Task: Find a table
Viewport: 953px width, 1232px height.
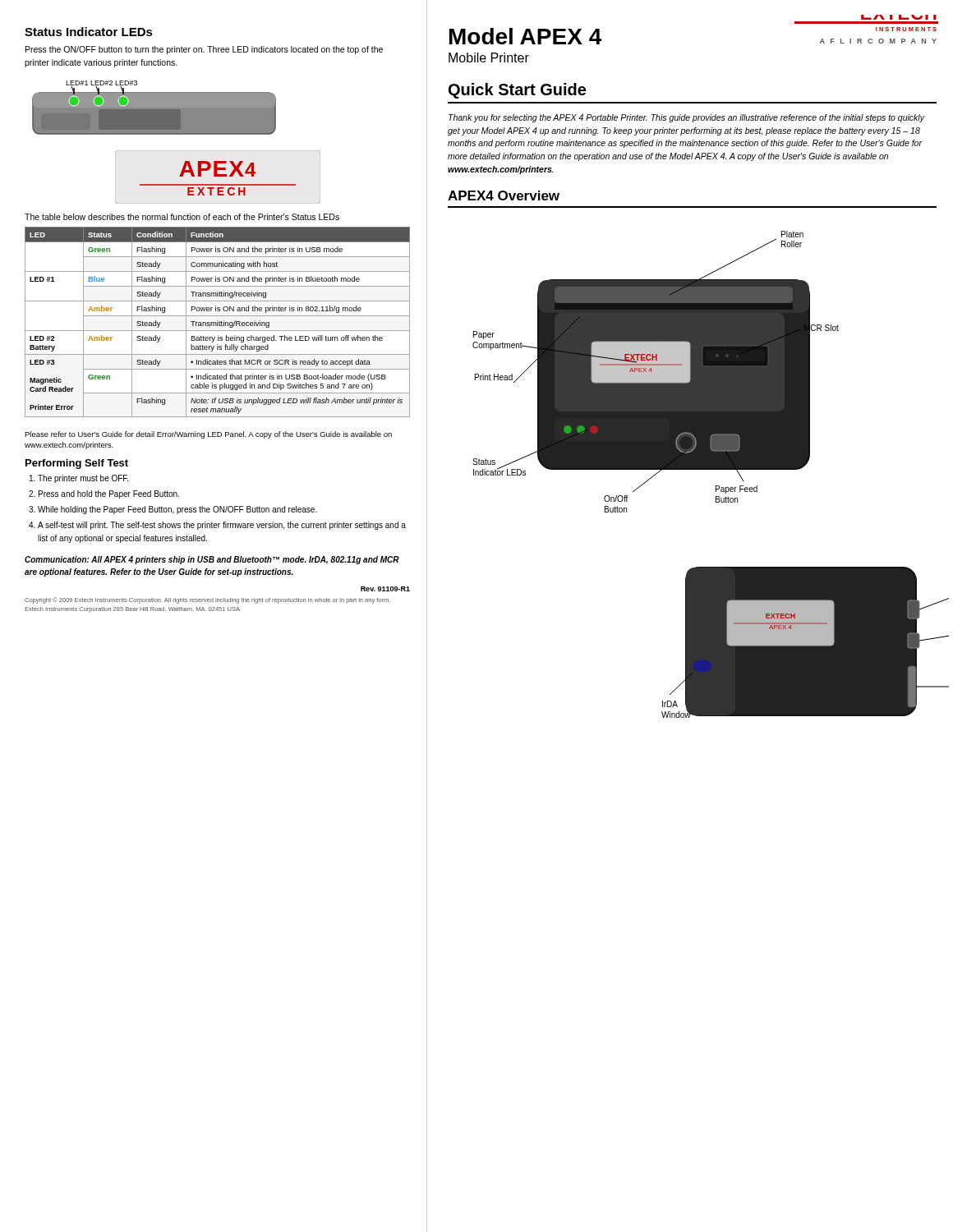Action: coord(217,322)
